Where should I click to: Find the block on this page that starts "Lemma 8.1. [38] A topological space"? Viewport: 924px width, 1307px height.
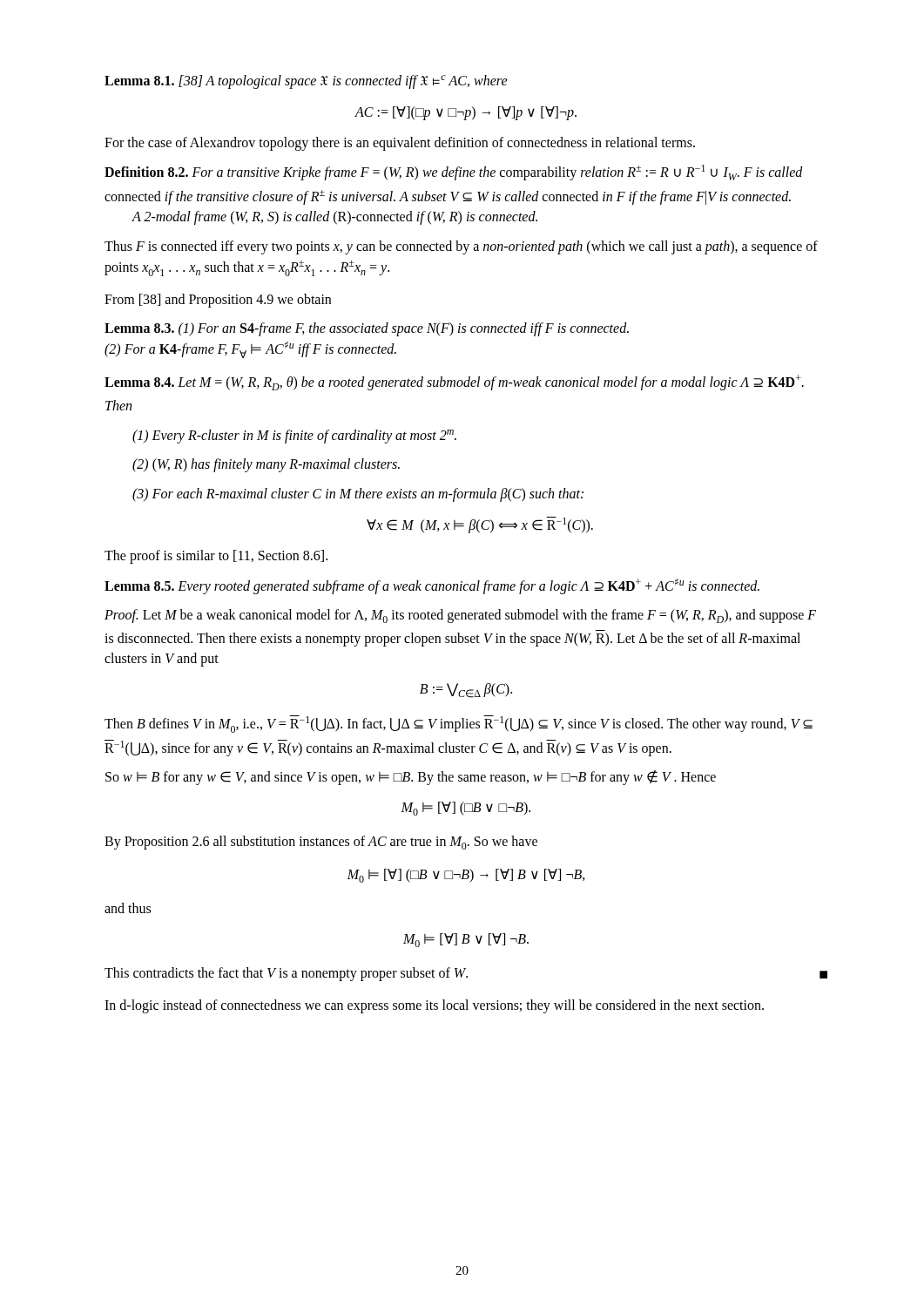tap(466, 96)
